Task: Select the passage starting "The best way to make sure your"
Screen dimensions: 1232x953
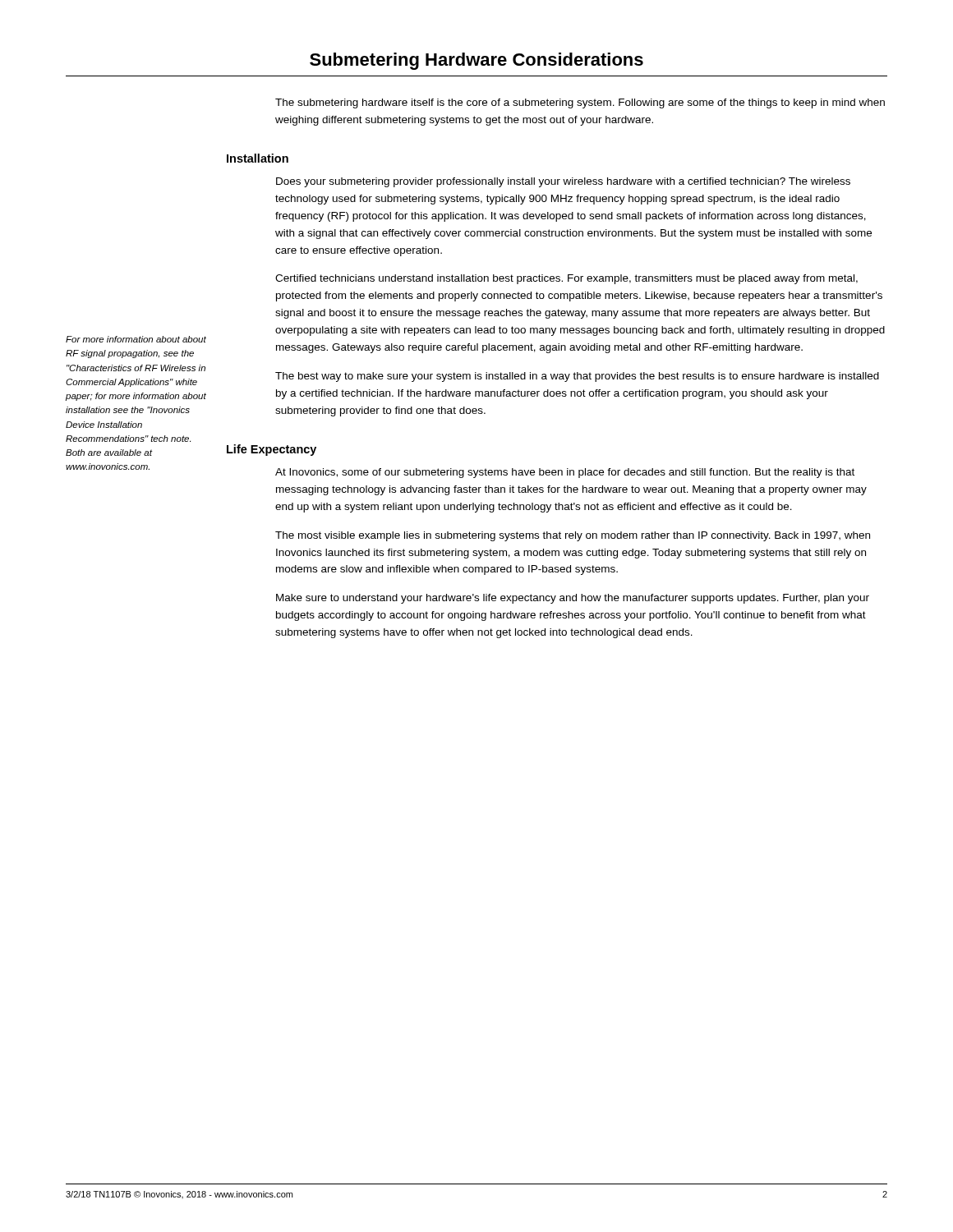Action: 577,393
